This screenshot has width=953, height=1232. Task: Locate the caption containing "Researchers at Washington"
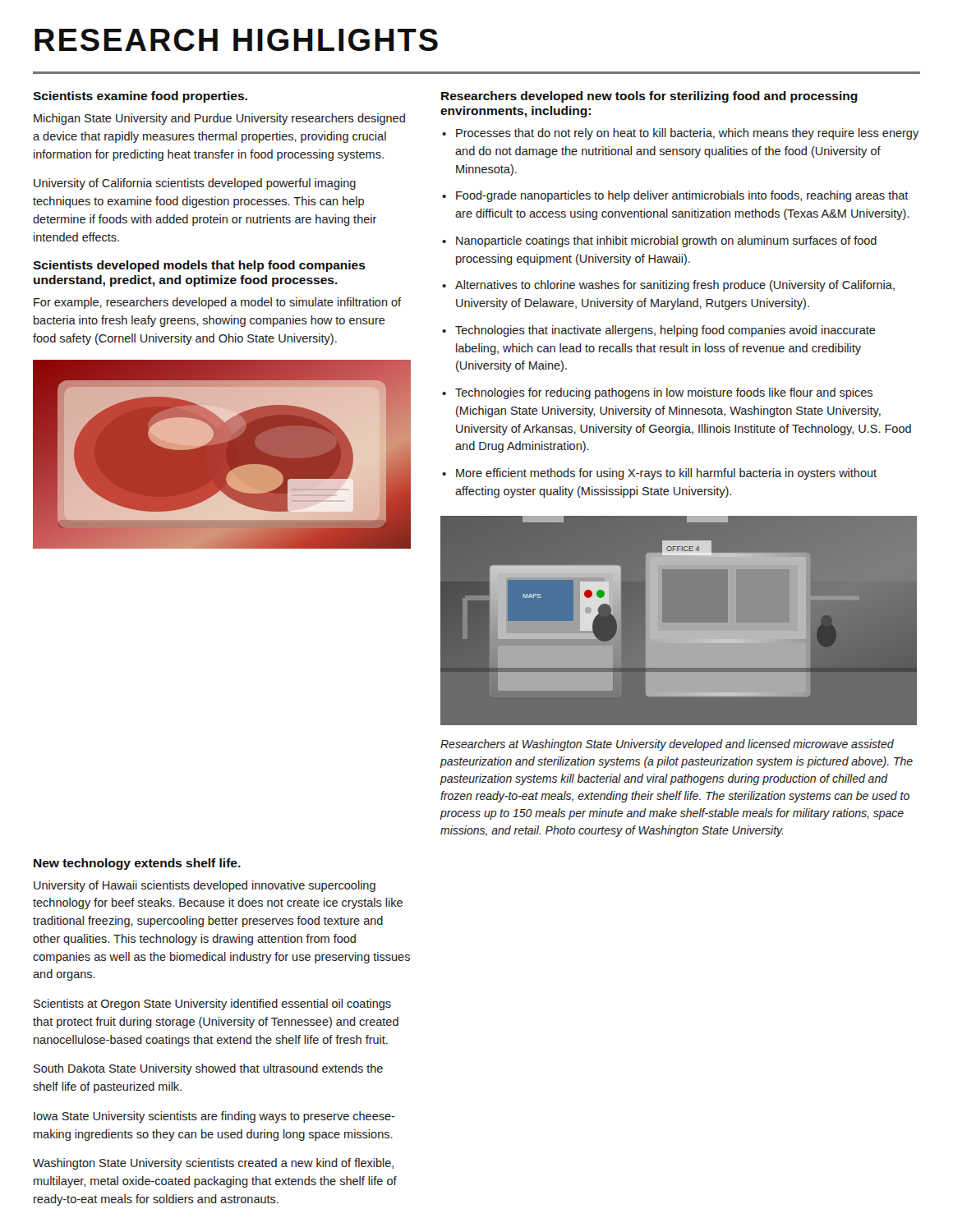[680, 787]
